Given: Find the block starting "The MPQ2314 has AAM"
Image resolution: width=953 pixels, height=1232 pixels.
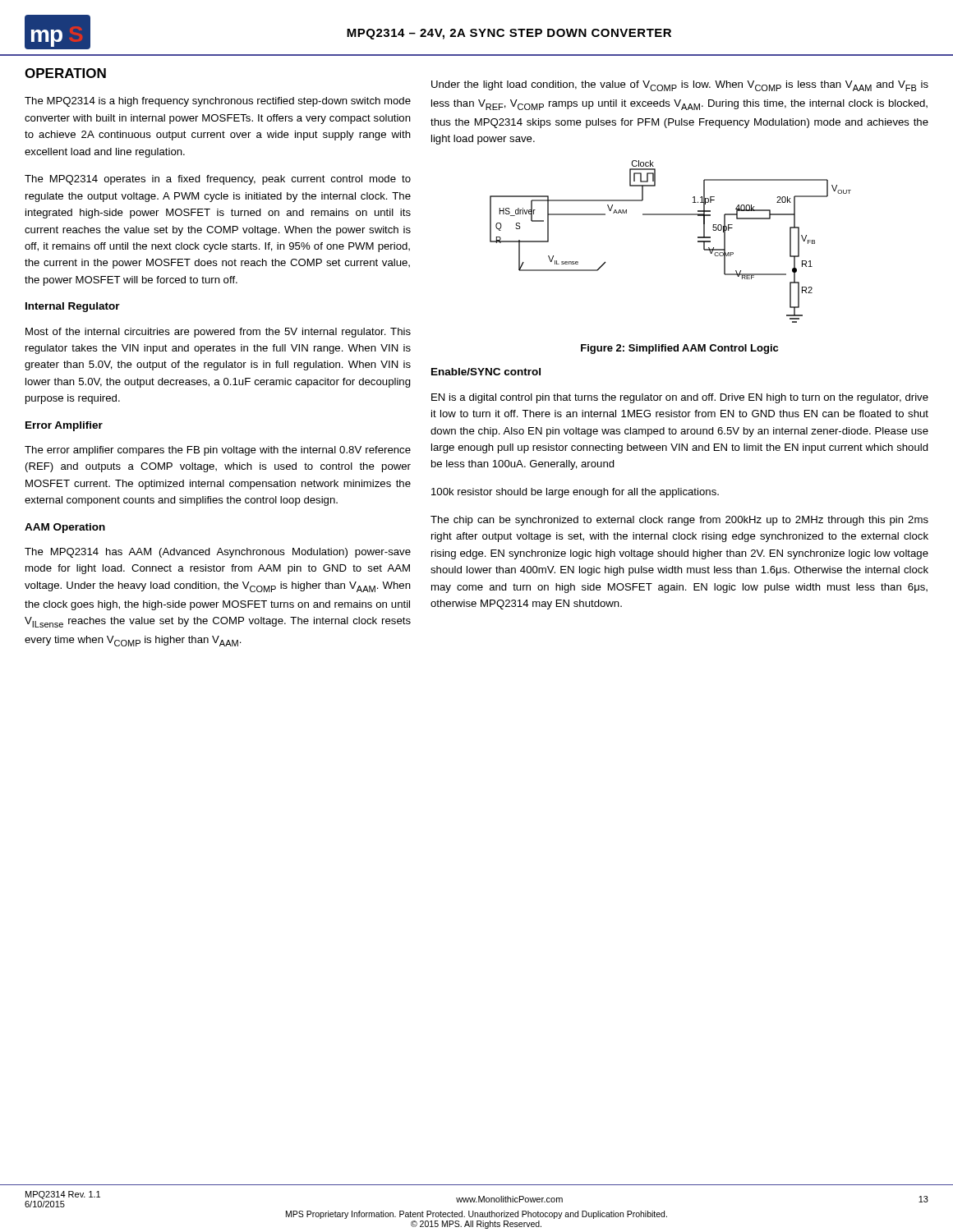Looking at the screenshot, I should tap(218, 597).
